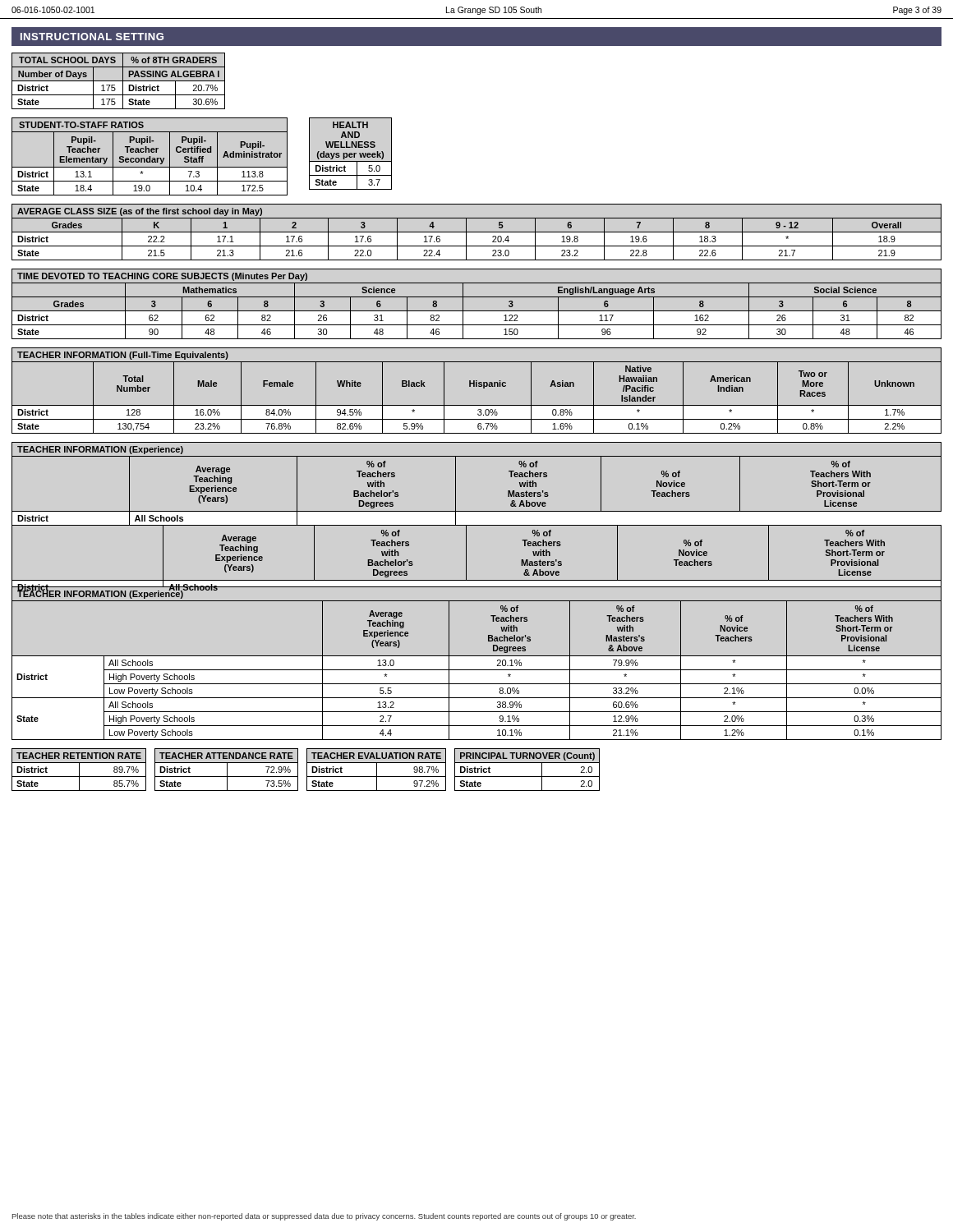953x1232 pixels.
Task: Find the table that mentions "% of 8TH"
Action: [x=119, y=81]
